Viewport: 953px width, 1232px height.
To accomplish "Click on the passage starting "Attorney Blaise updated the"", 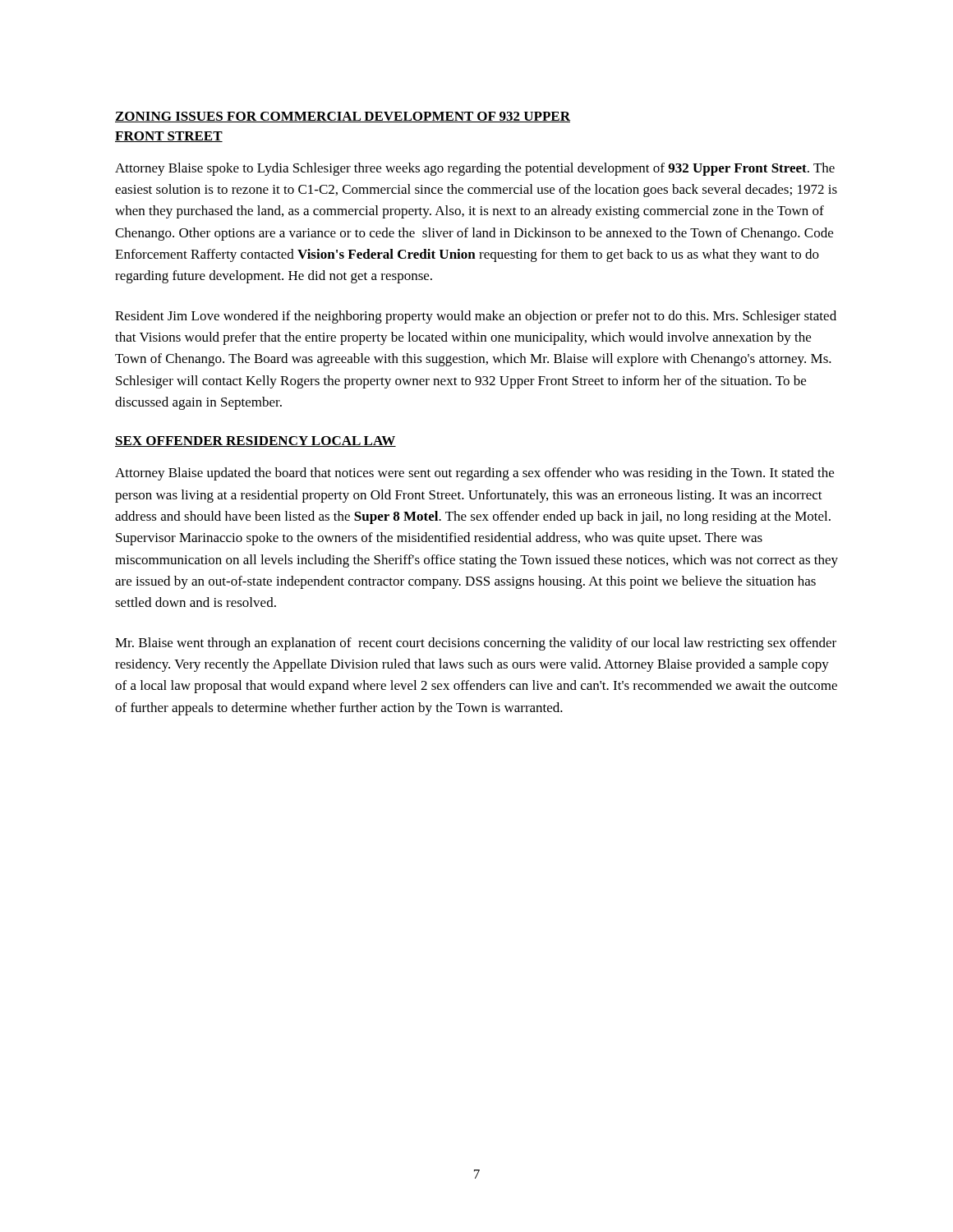I will [x=476, y=538].
